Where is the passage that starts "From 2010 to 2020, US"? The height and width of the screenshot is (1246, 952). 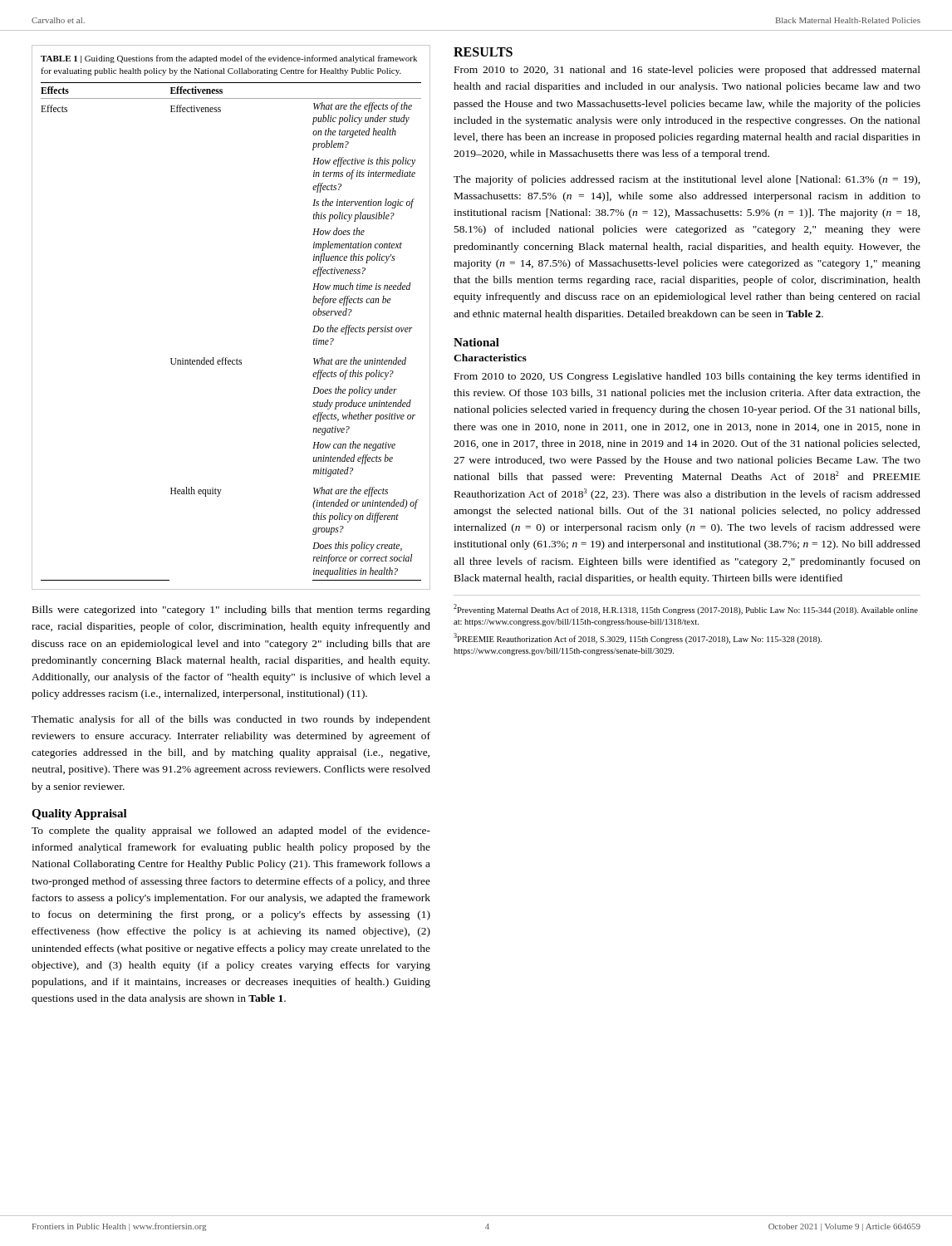tap(687, 477)
